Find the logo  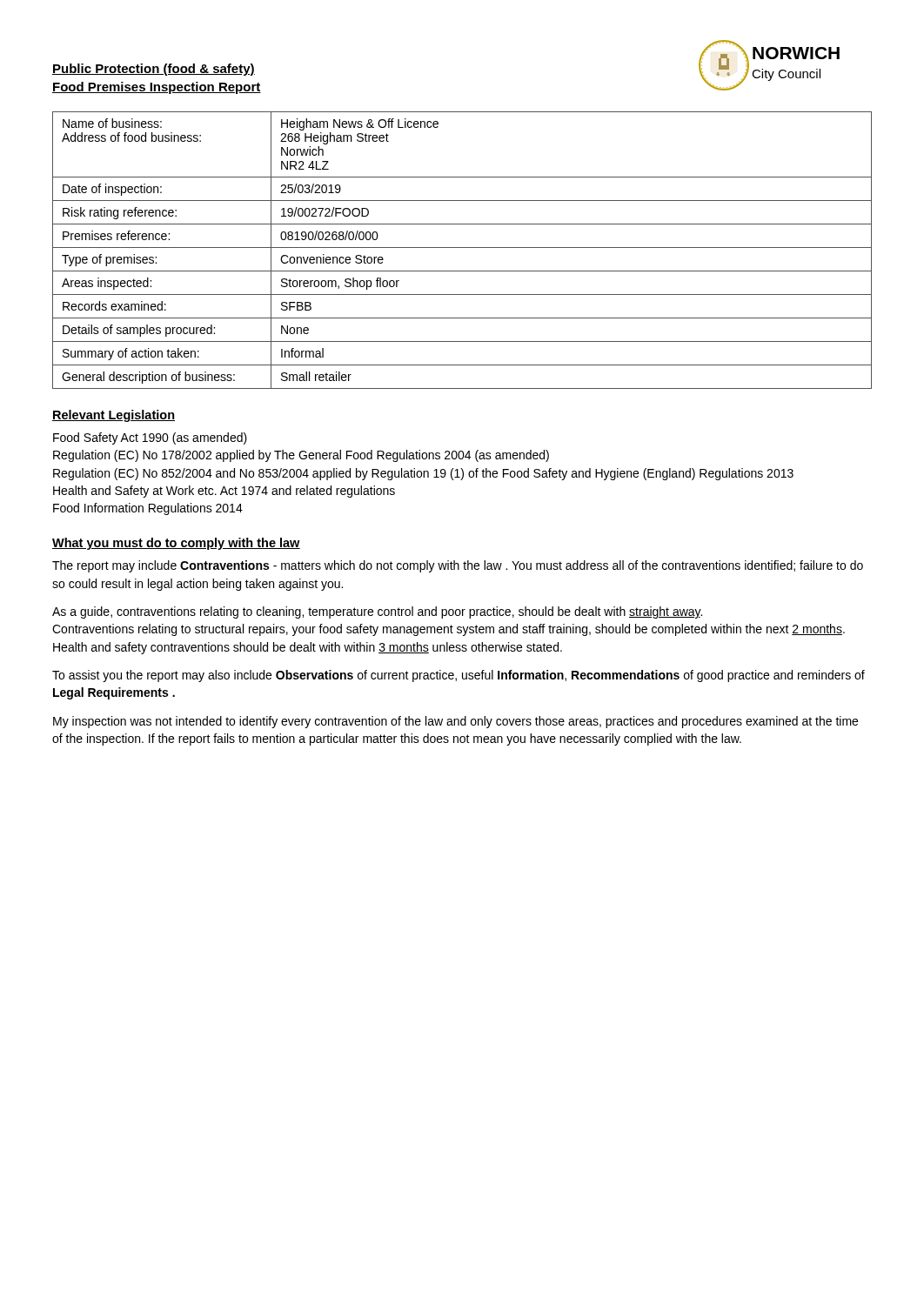point(785,65)
